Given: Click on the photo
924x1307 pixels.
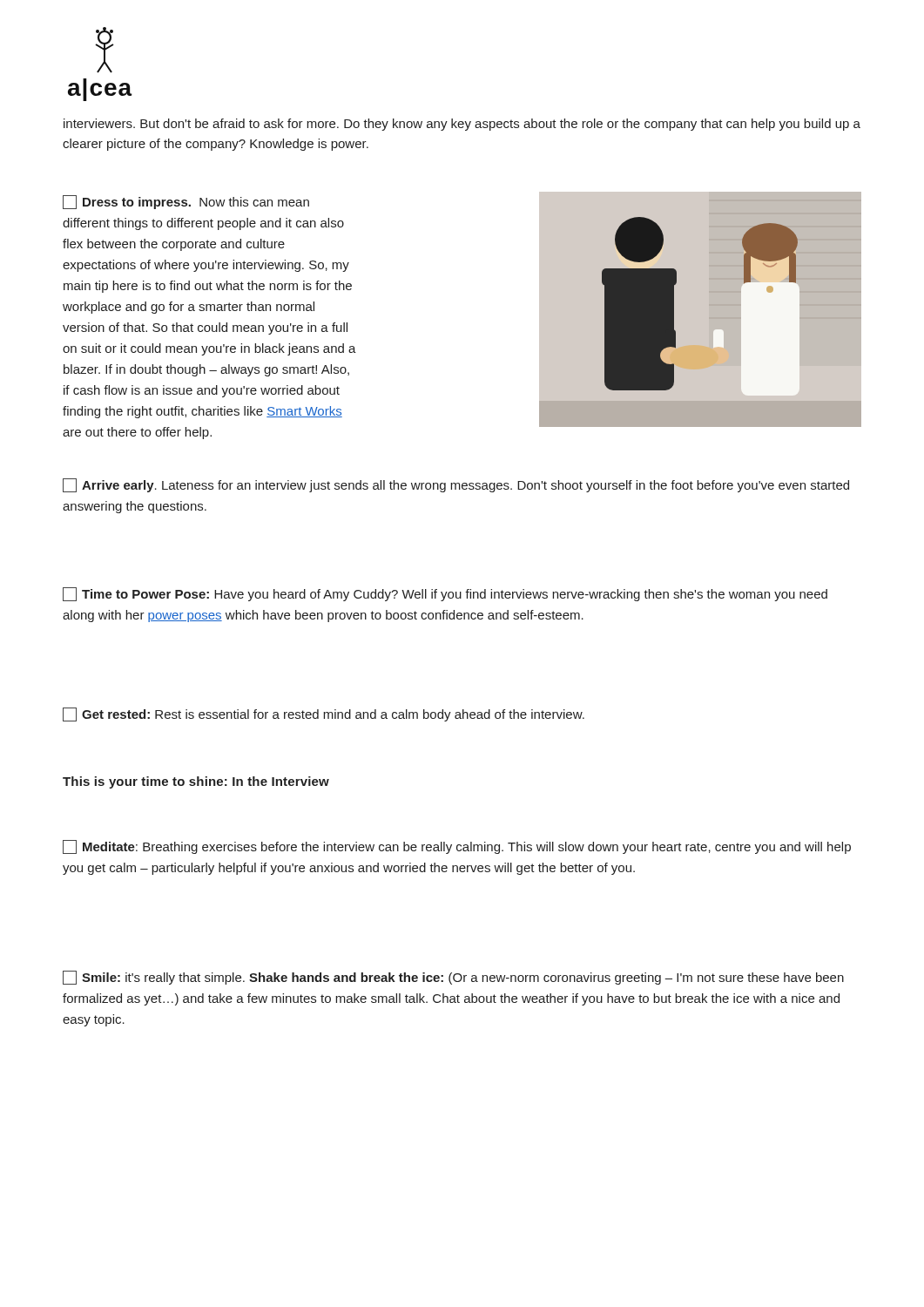Looking at the screenshot, I should tap(700, 309).
